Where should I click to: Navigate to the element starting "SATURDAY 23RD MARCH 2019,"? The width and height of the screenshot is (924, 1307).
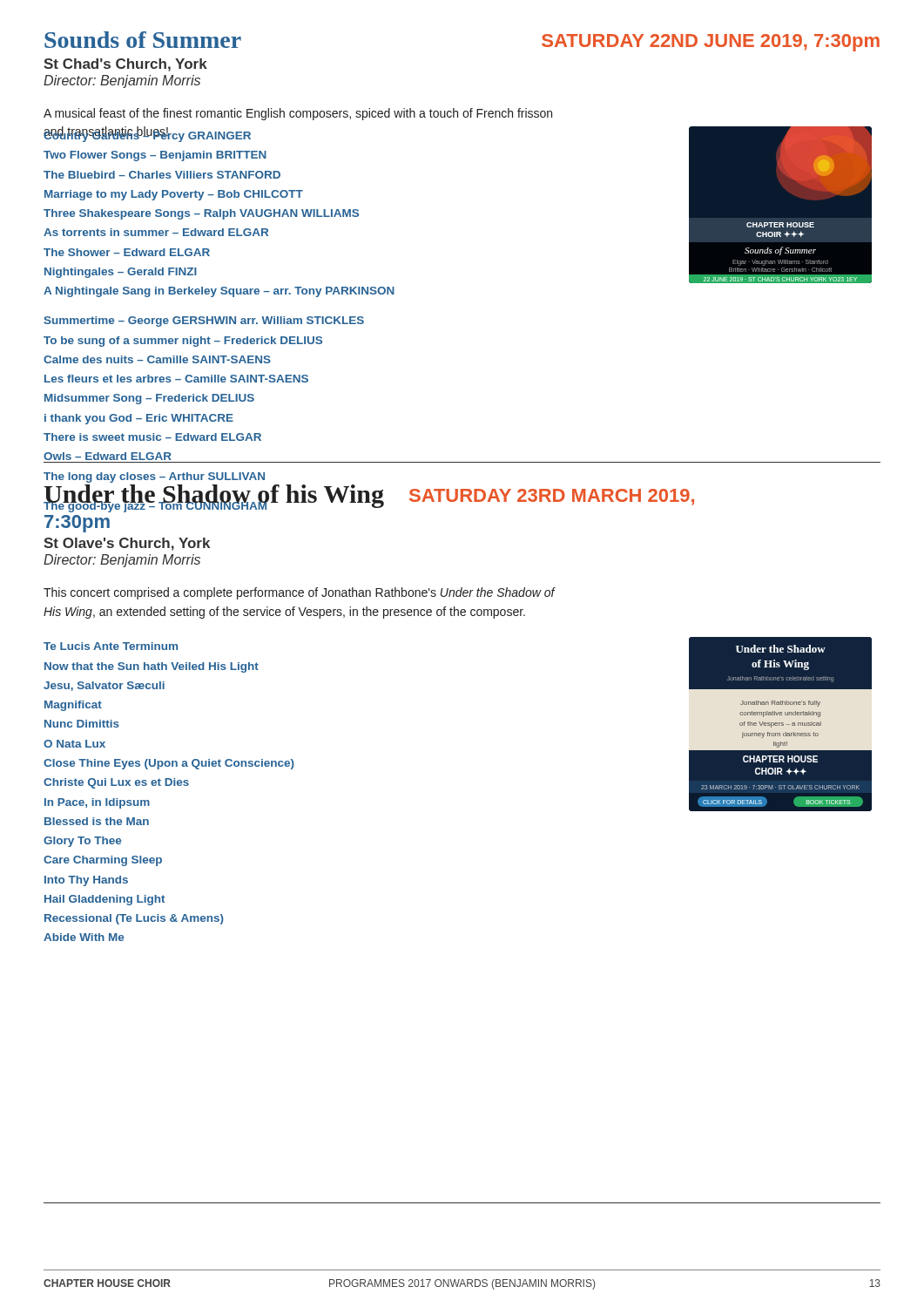tap(552, 495)
